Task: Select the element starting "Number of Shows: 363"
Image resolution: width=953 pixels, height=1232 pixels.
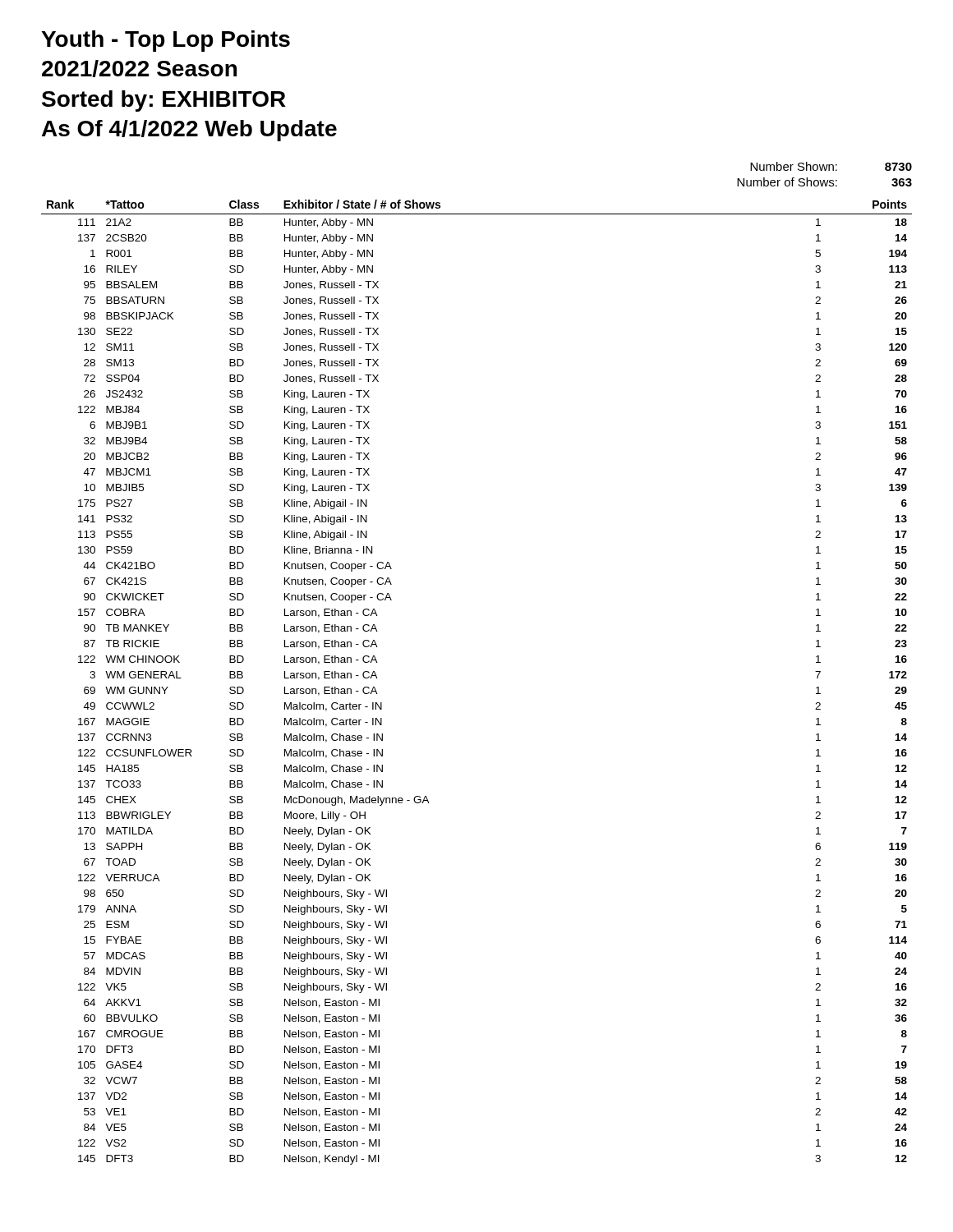Action: [x=824, y=182]
